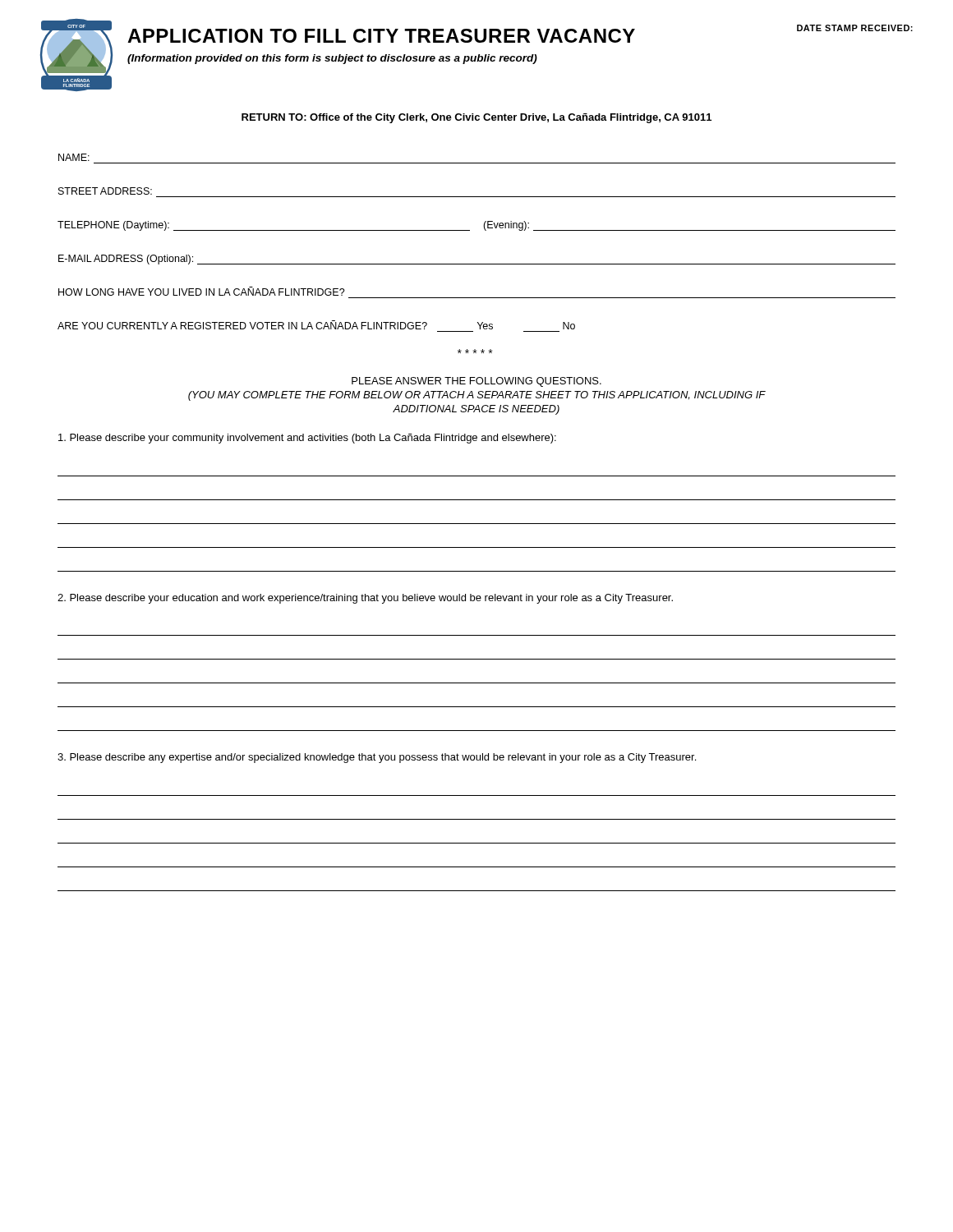Find the title

[382, 36]
